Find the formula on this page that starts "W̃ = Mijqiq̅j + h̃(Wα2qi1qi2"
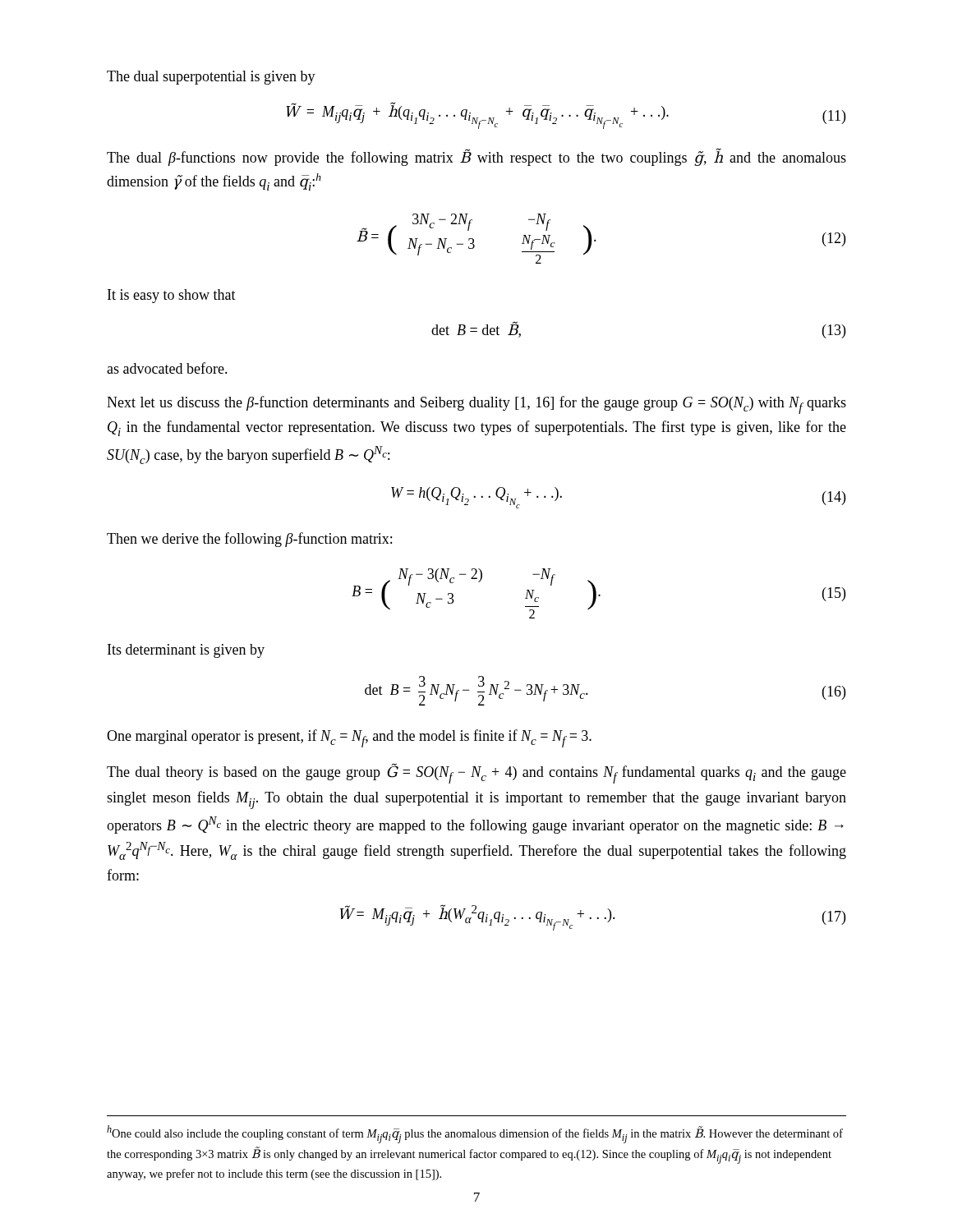Image resolution: width=953 pixels, height=1232 pixels. pos(592,916)
